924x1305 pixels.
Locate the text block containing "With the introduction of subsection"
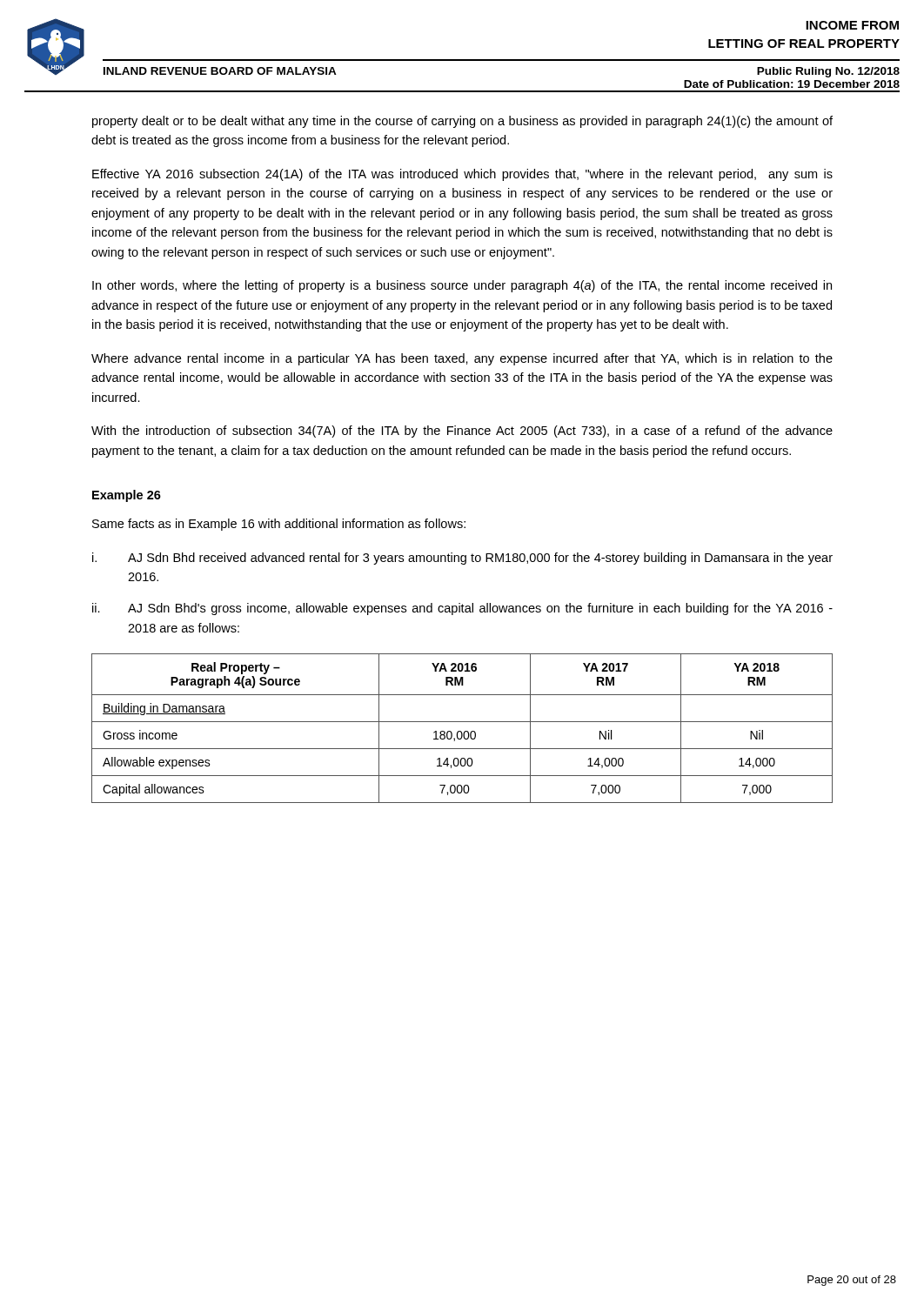(x=462, y=441)
